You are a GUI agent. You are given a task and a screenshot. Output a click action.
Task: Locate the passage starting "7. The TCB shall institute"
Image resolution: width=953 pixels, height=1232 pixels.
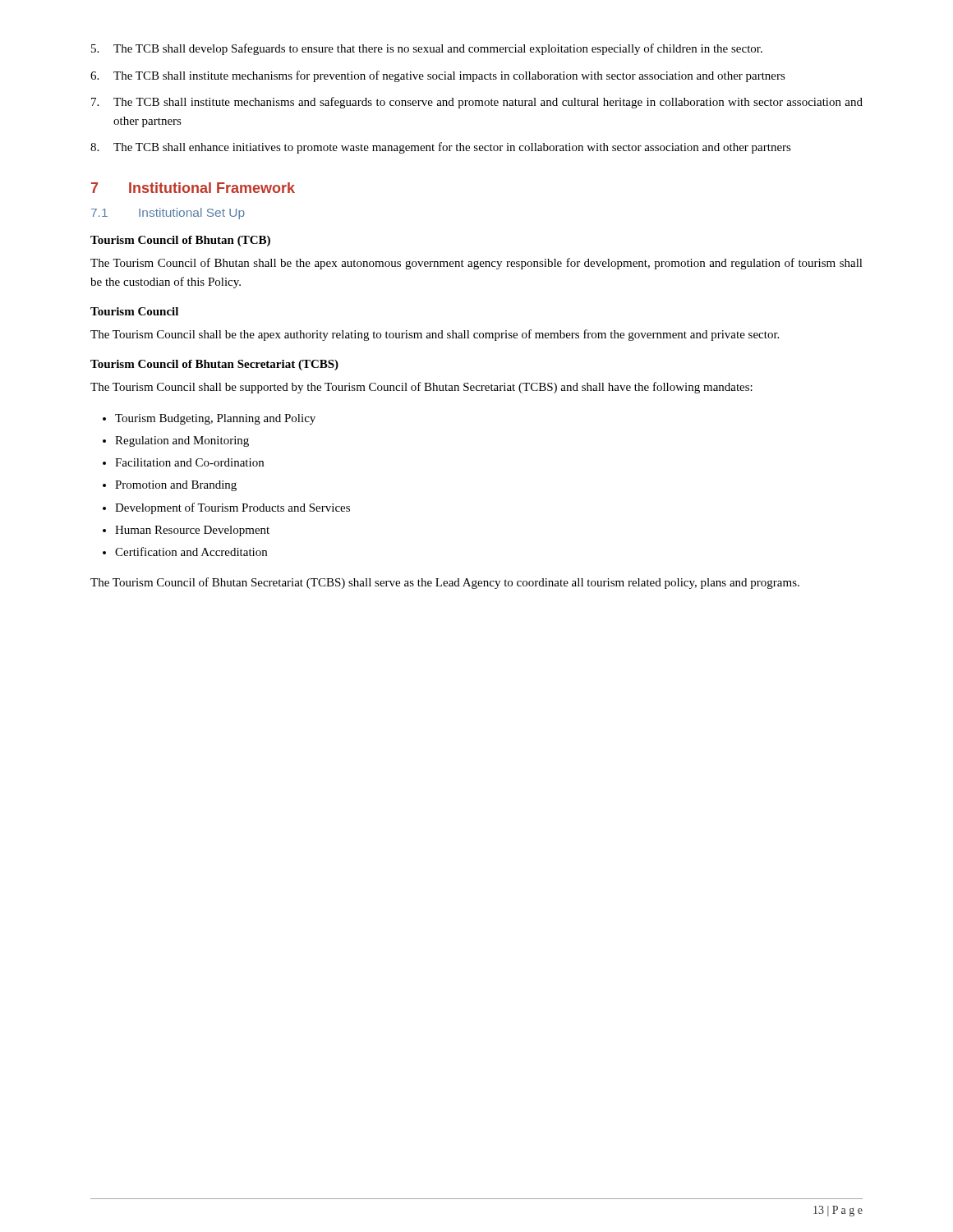point(476,111)
